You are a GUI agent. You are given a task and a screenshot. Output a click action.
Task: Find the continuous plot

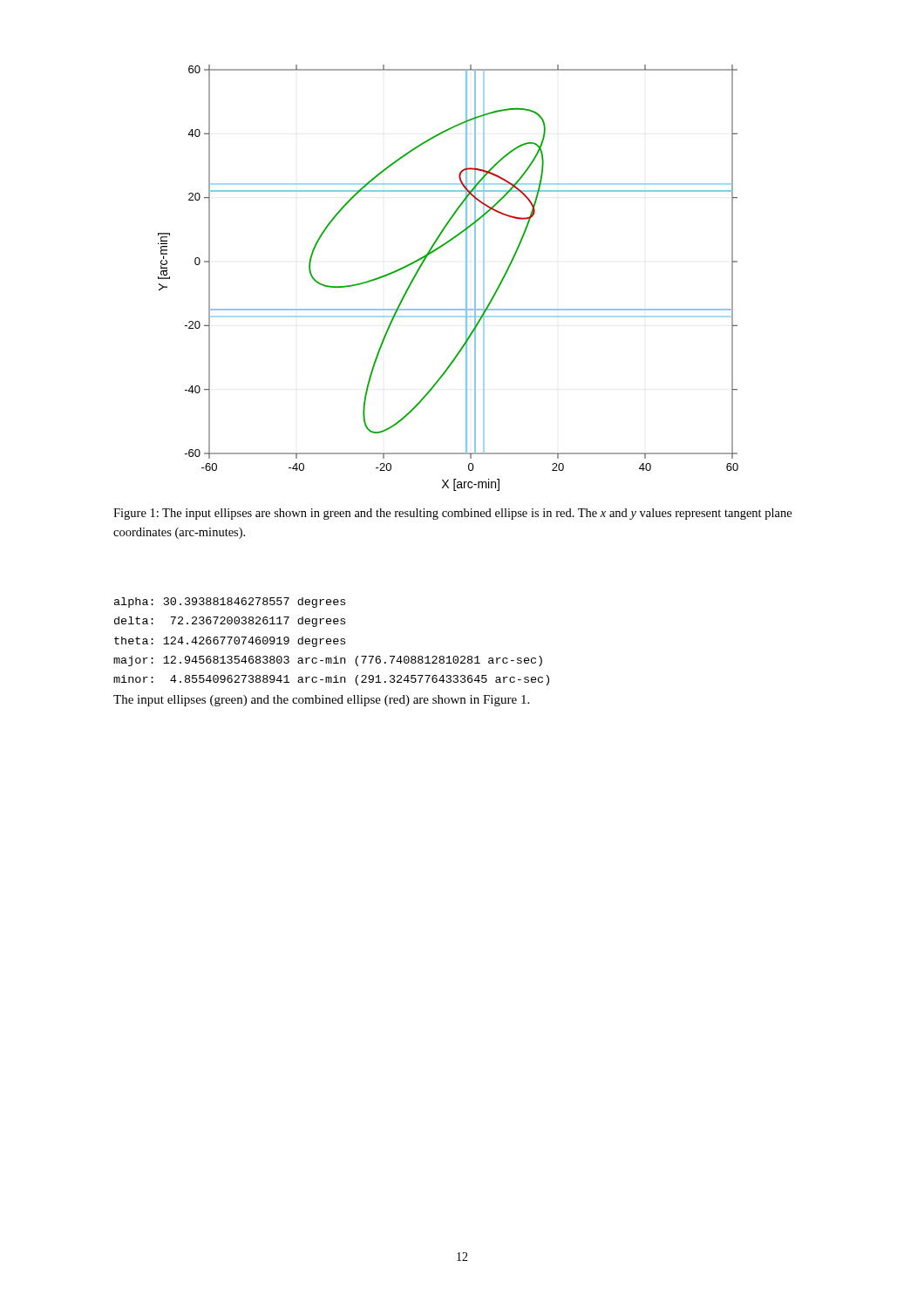pyautogui.click(x=462, y=276)
